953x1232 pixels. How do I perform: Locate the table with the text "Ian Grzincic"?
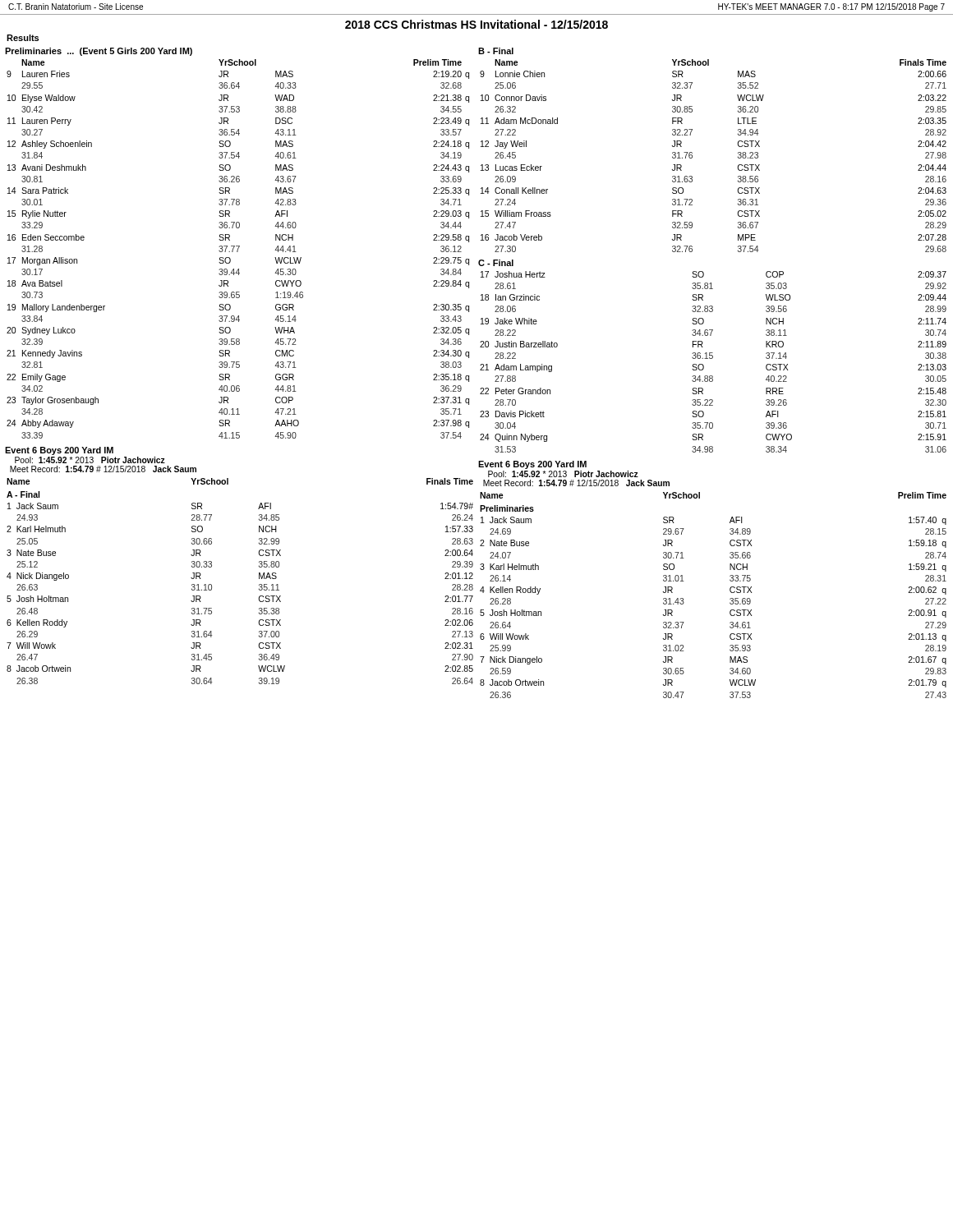(713, 362)
